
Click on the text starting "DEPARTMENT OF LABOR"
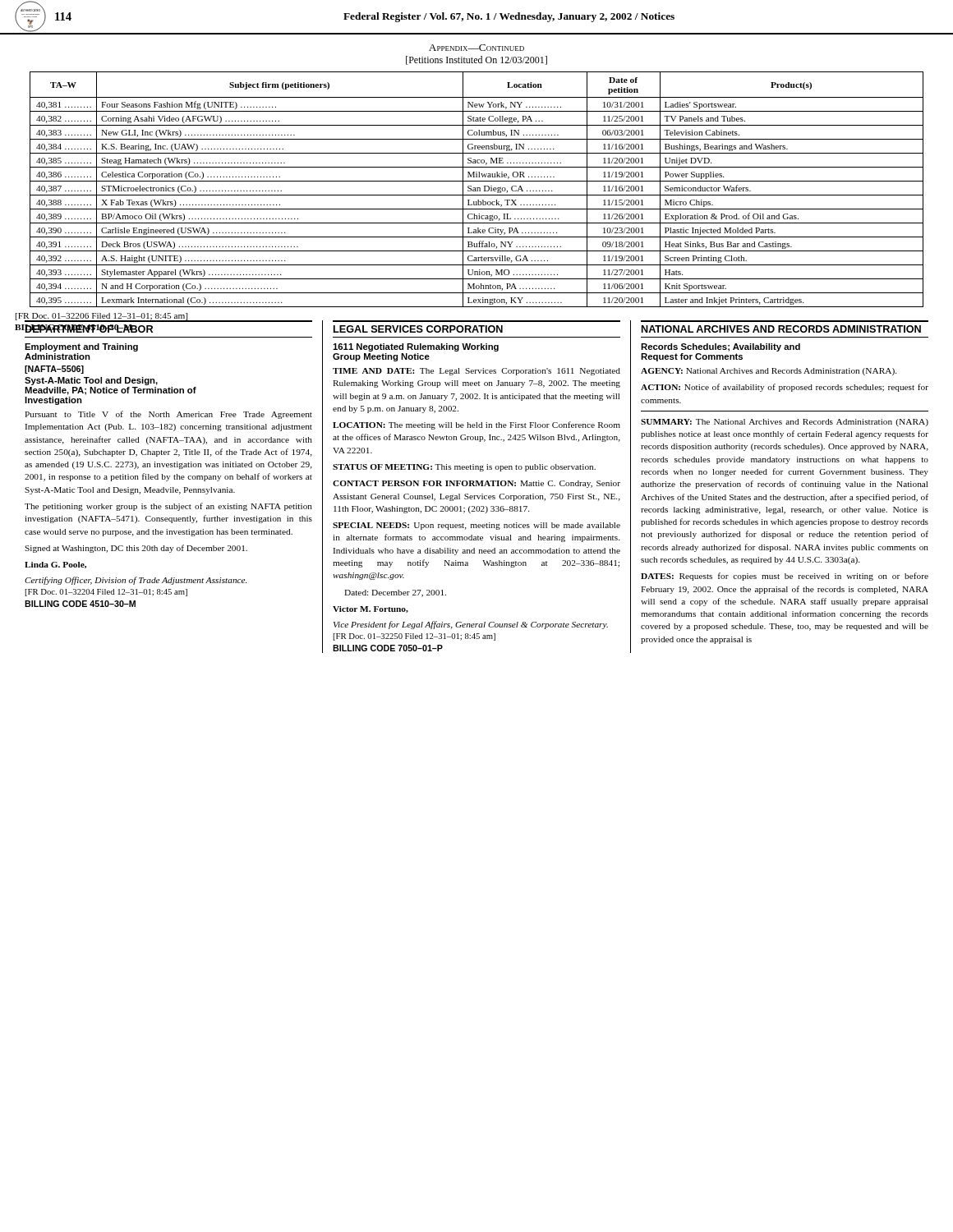[x=89, y=329]
